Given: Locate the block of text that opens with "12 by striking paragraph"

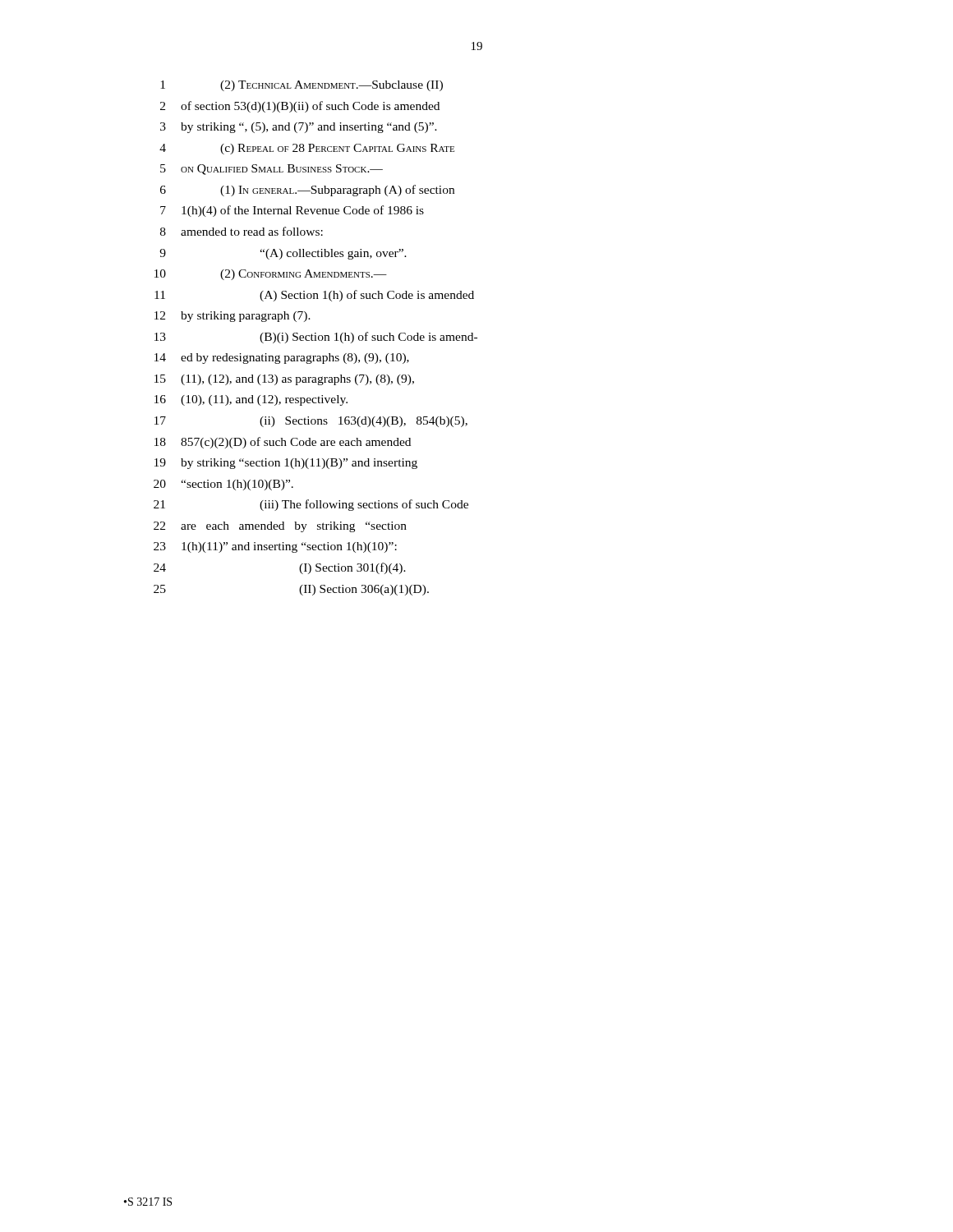Looking at the screenshot, I should [232, 317].
